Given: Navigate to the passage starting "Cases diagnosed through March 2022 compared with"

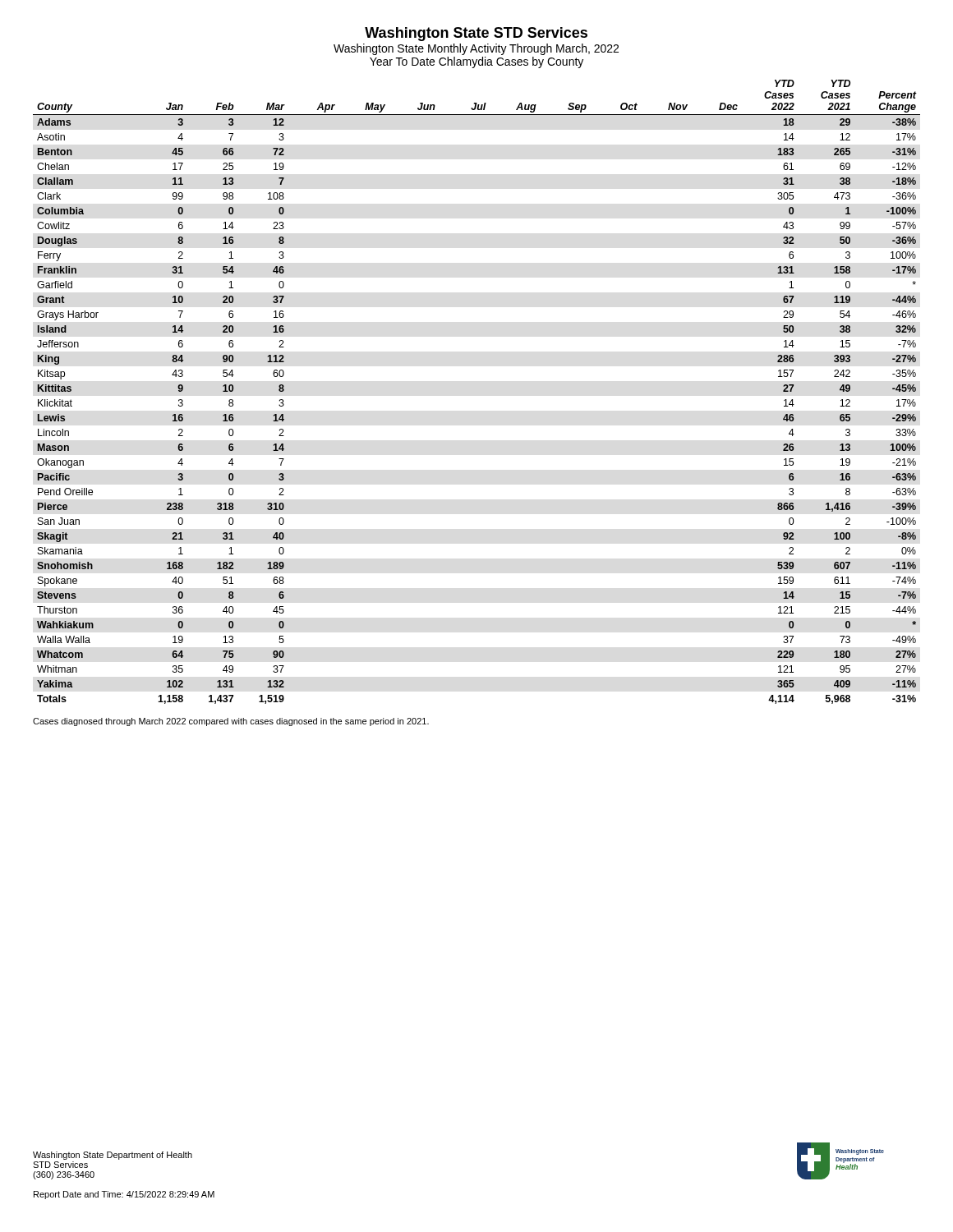Looking at the screenshot, I should tap(231, 721).
